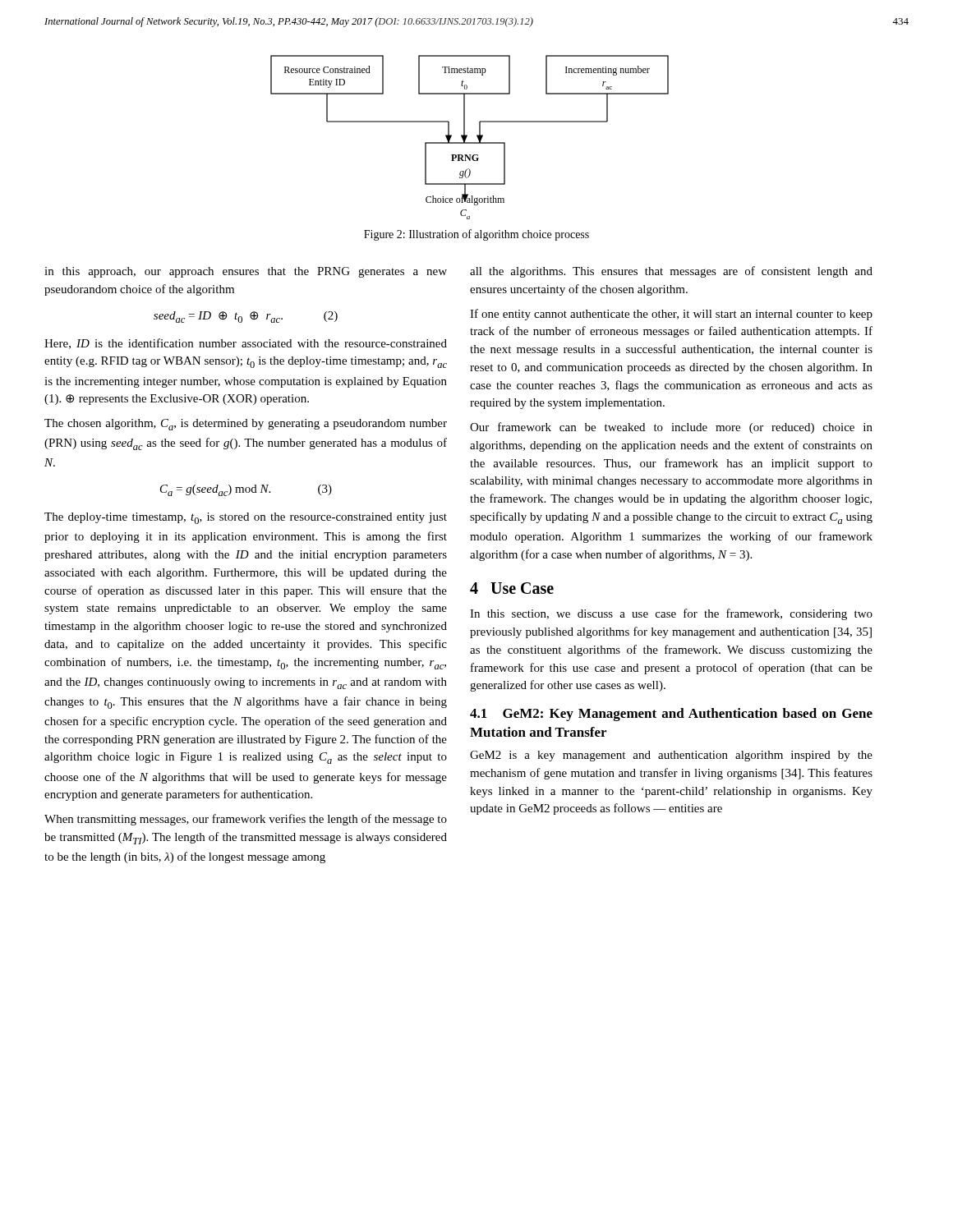The image size is (953, 1232).
Task: Click on the block starting "GeM2 is a key"
Action: [x=671, y=782]
